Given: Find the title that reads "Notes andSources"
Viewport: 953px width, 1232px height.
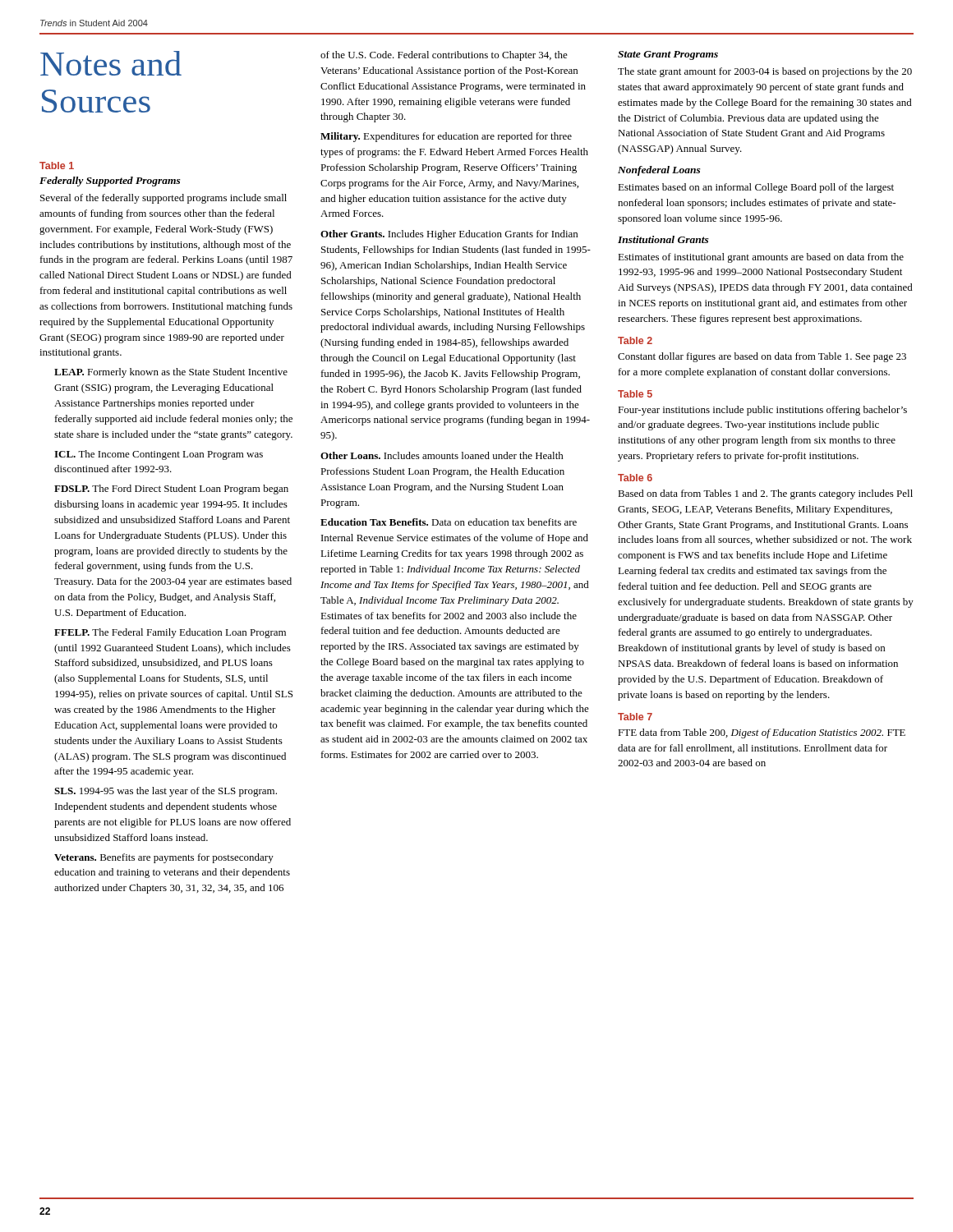Looking at the screenshot, I should click(163, 82).
